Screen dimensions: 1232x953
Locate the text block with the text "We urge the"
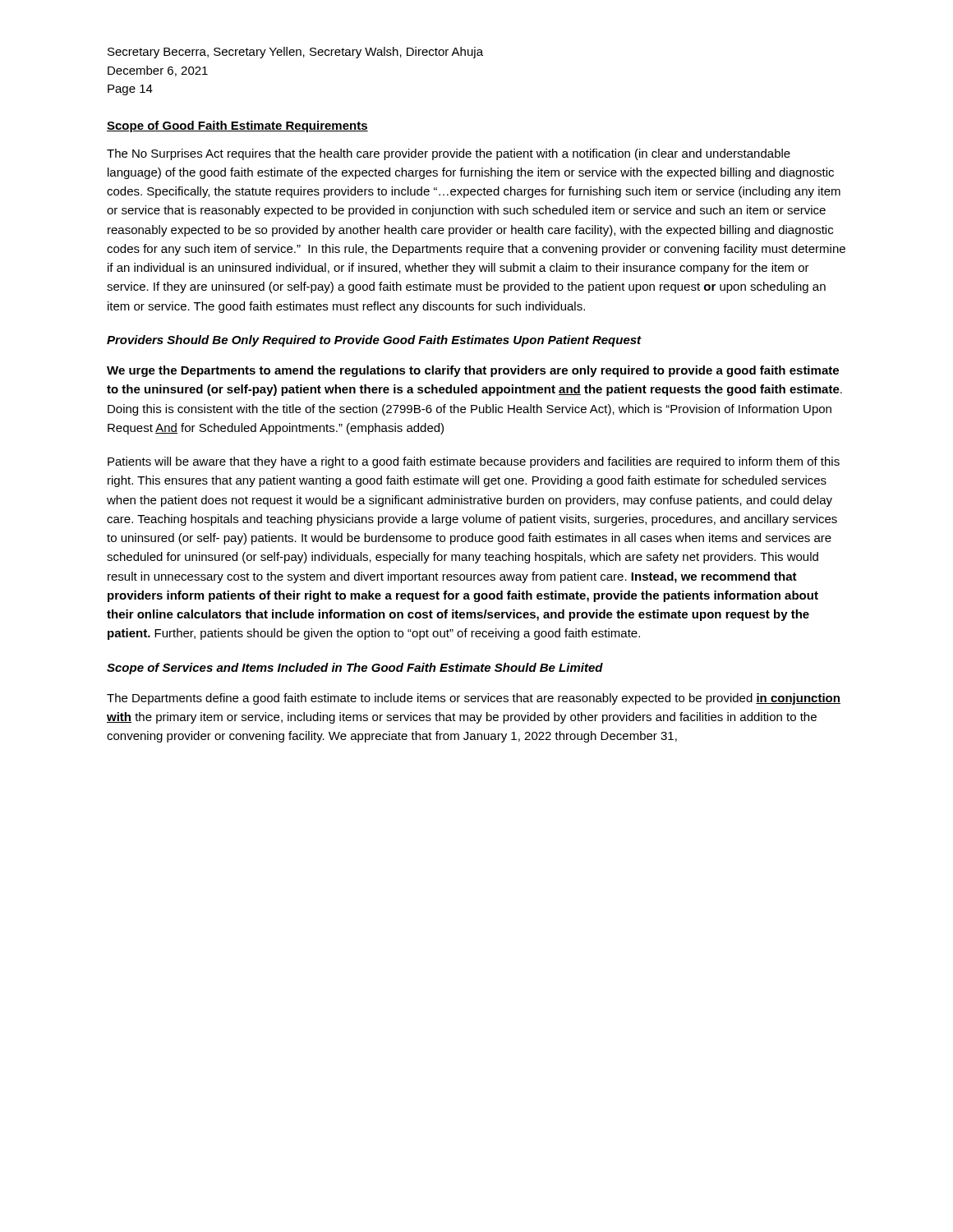click(x=475, y=399)
